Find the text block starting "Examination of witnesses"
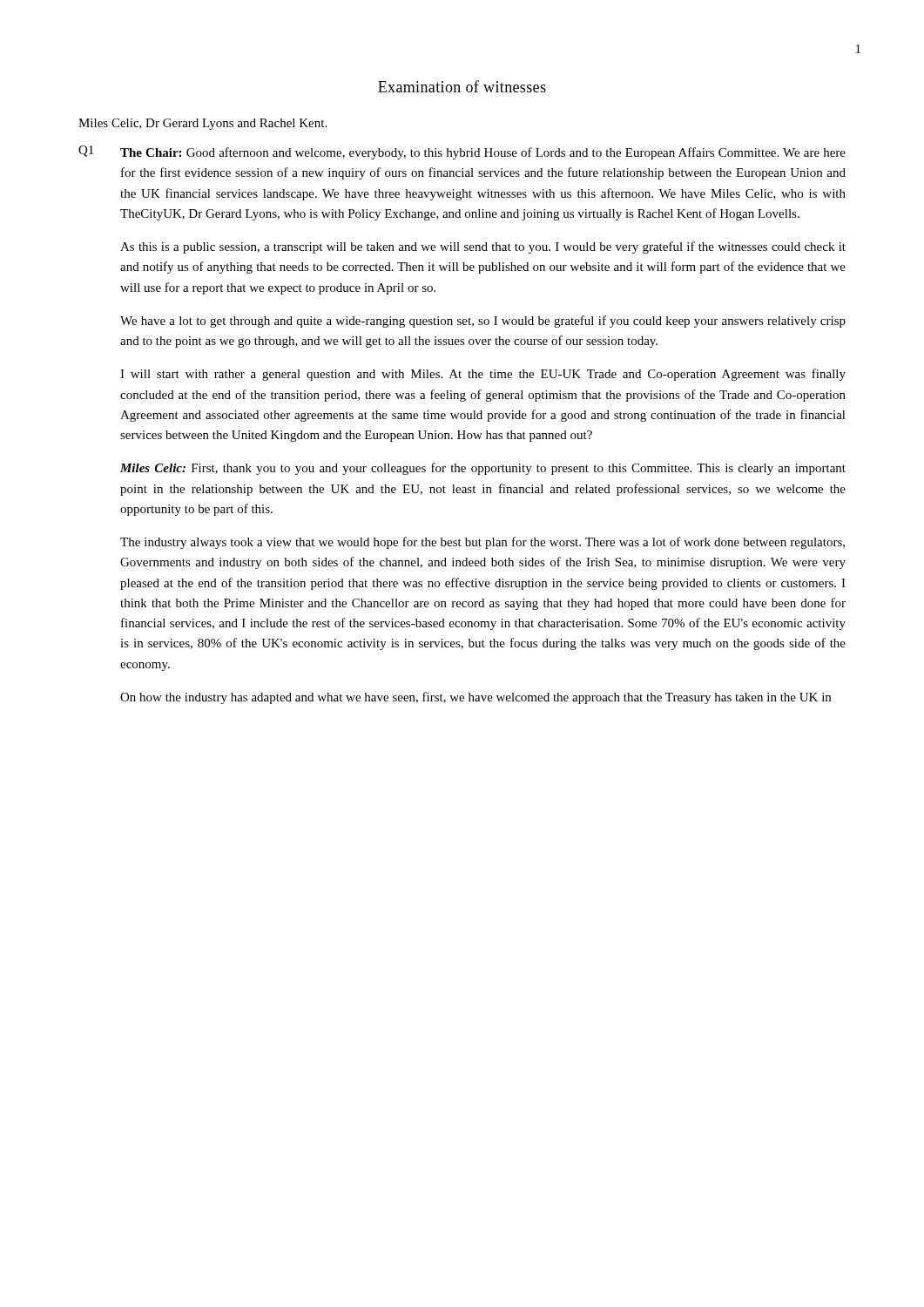Viewport: 924px width, 1307px height. coord(462,87)
